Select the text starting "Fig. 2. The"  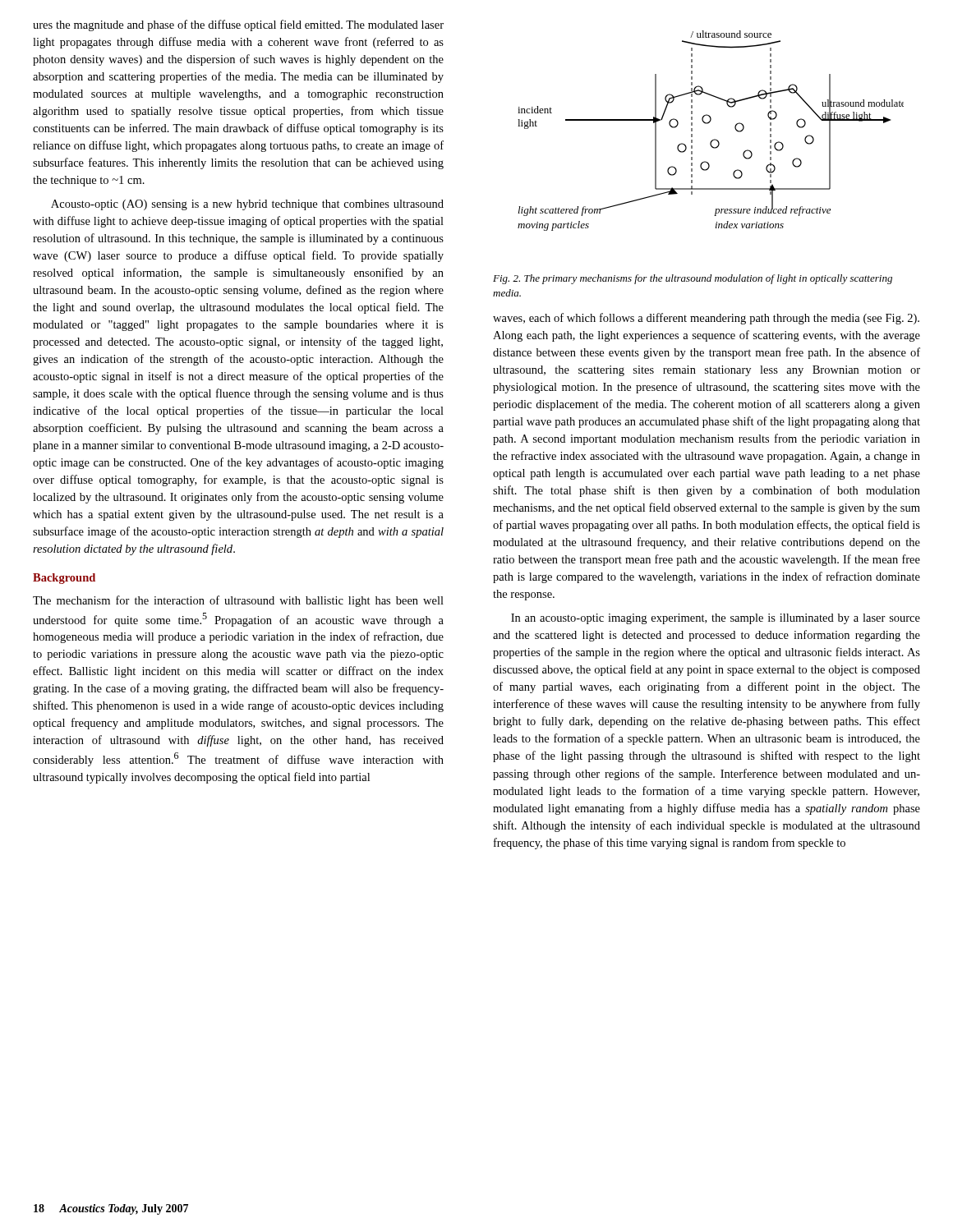coord(693,285)
